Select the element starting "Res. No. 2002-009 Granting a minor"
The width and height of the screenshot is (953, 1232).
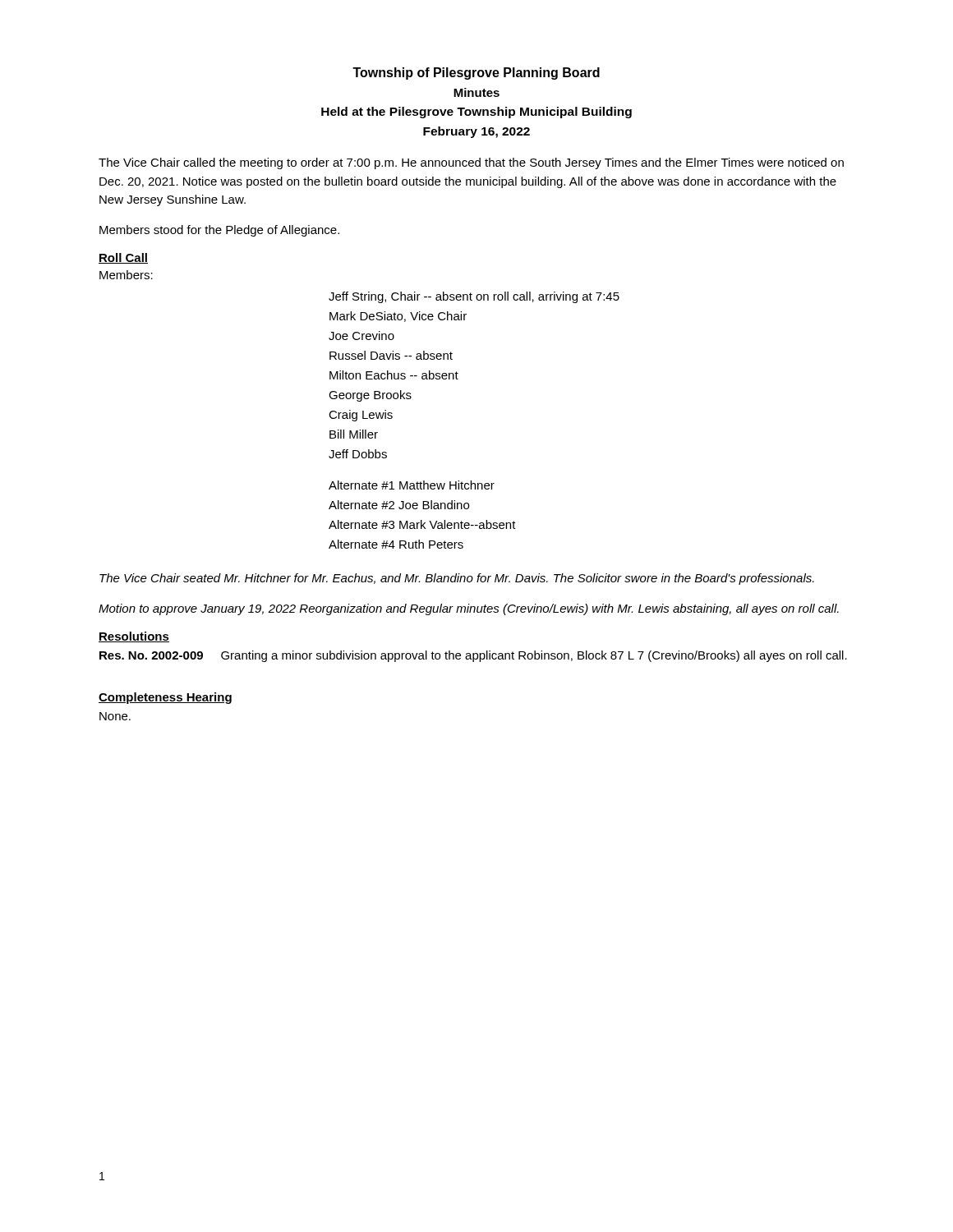tap(473, 655)
